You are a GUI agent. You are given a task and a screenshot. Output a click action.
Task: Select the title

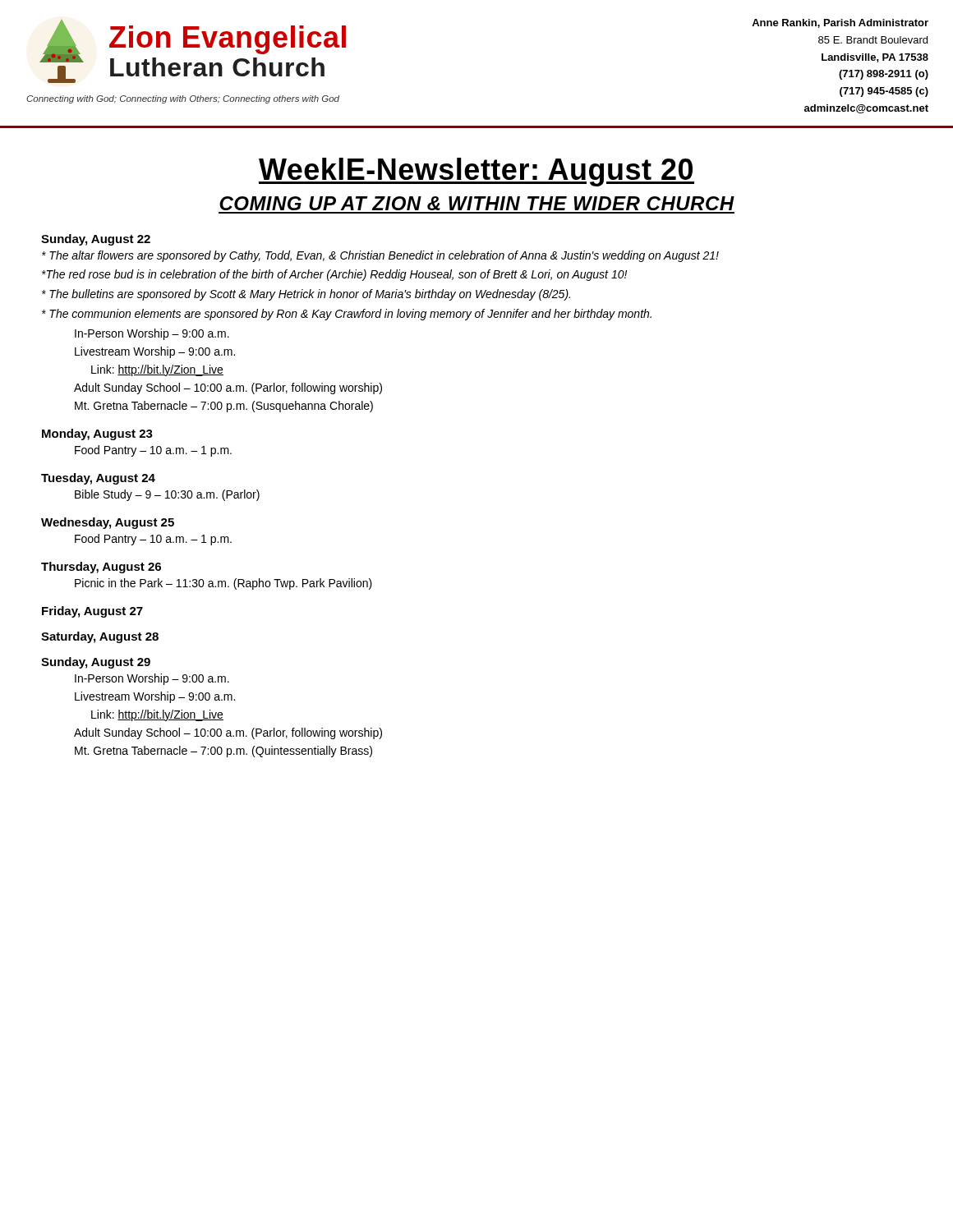pyautogui.click(x=476, y=169)
